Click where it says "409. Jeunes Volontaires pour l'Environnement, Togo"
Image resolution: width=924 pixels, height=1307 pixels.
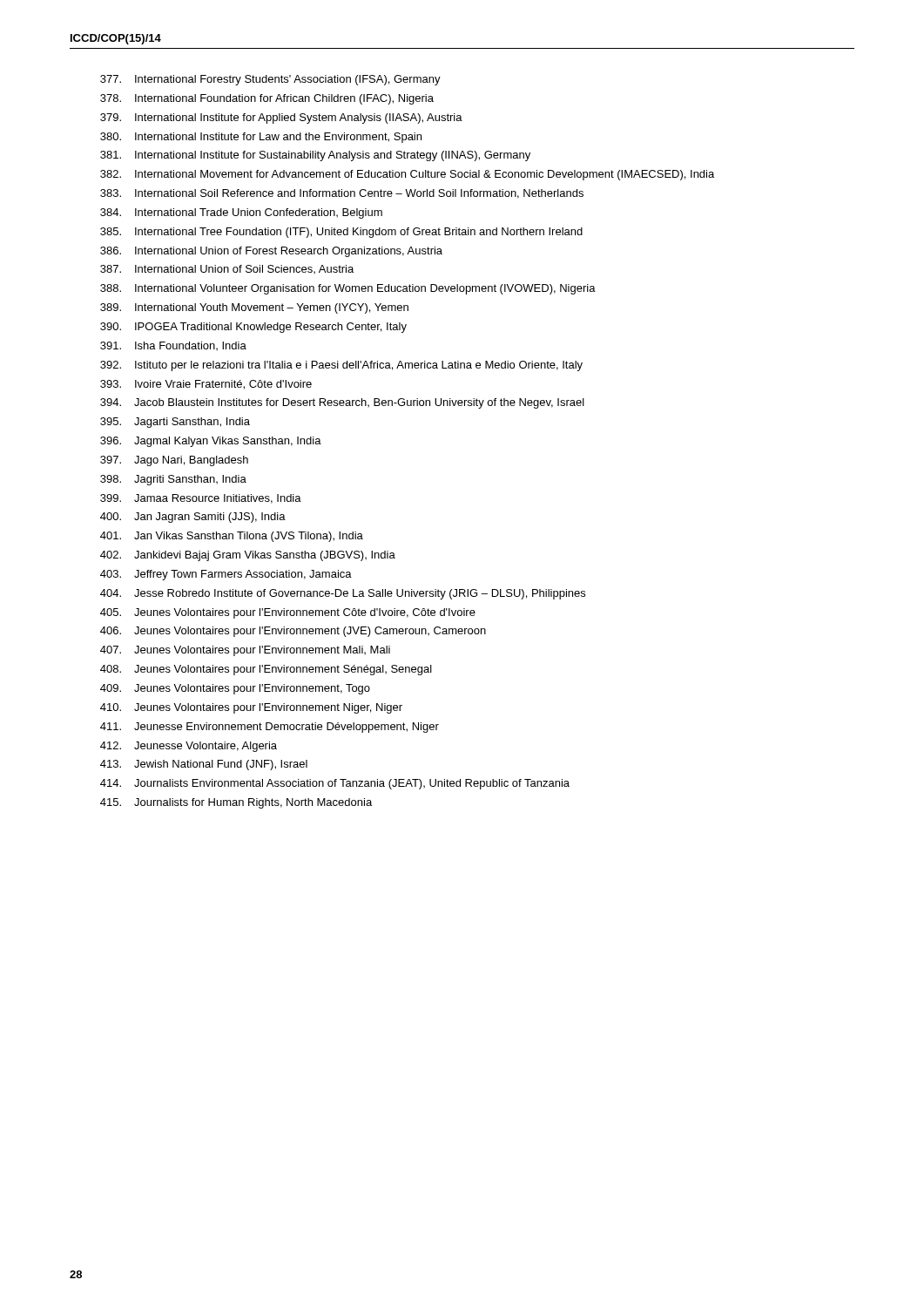click(x=235, y=689)
